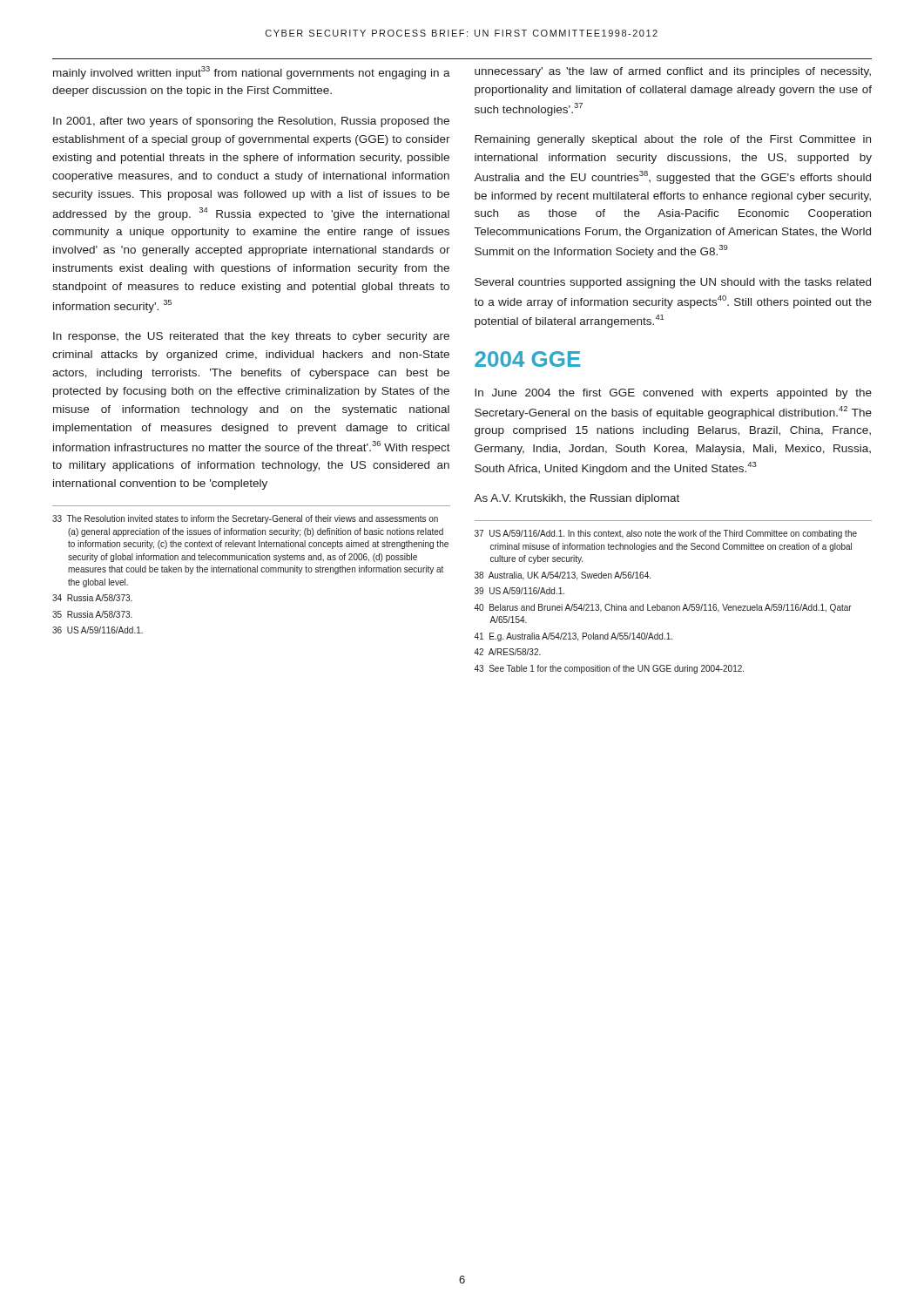
Task: Point to "2004 GGE"
Action: click(528, 359)
